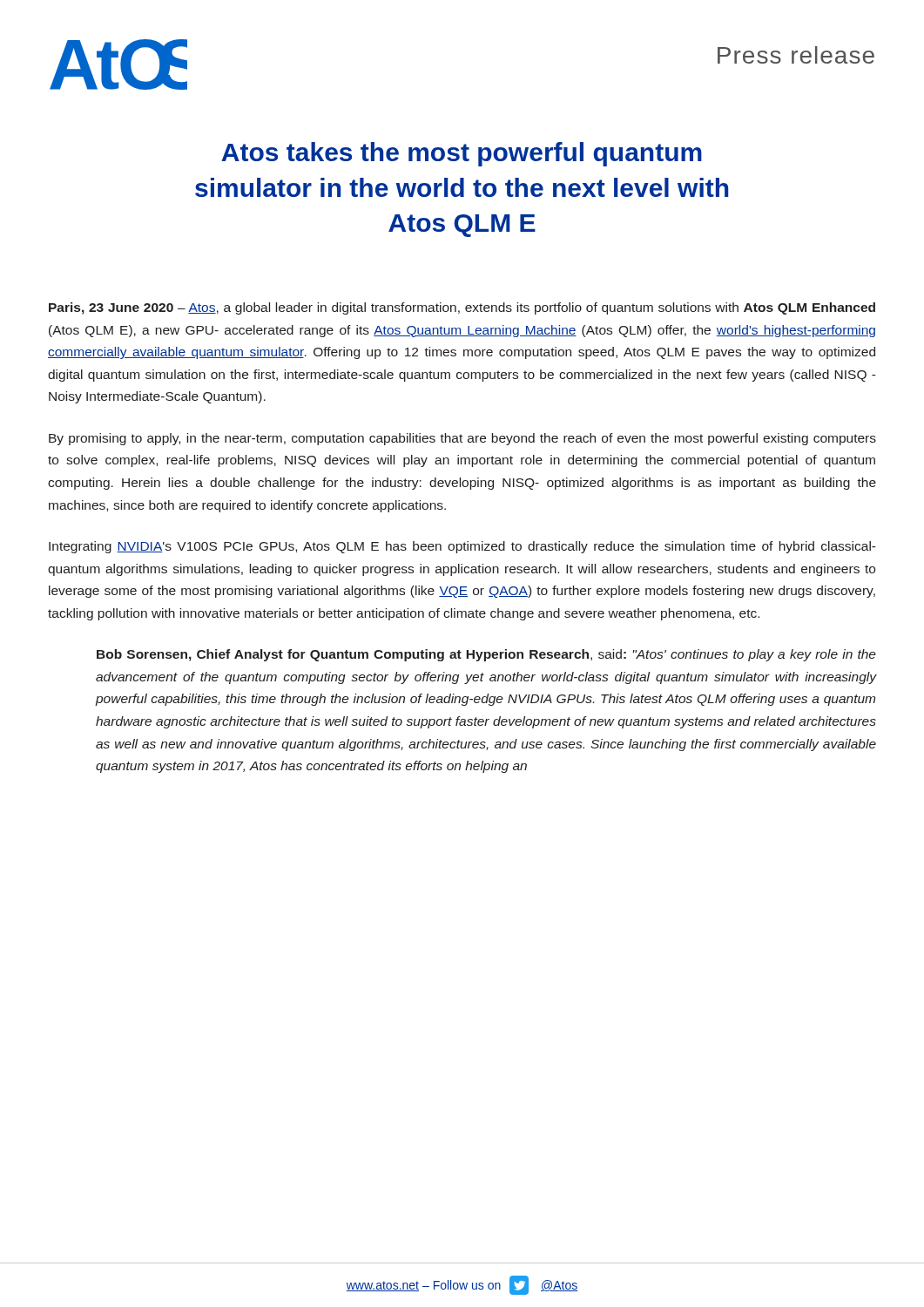Locate the text block with the text "By promising to apply, in the near-term, computation"
Screen dimensions: 1307x924
[x=462, y=471]
